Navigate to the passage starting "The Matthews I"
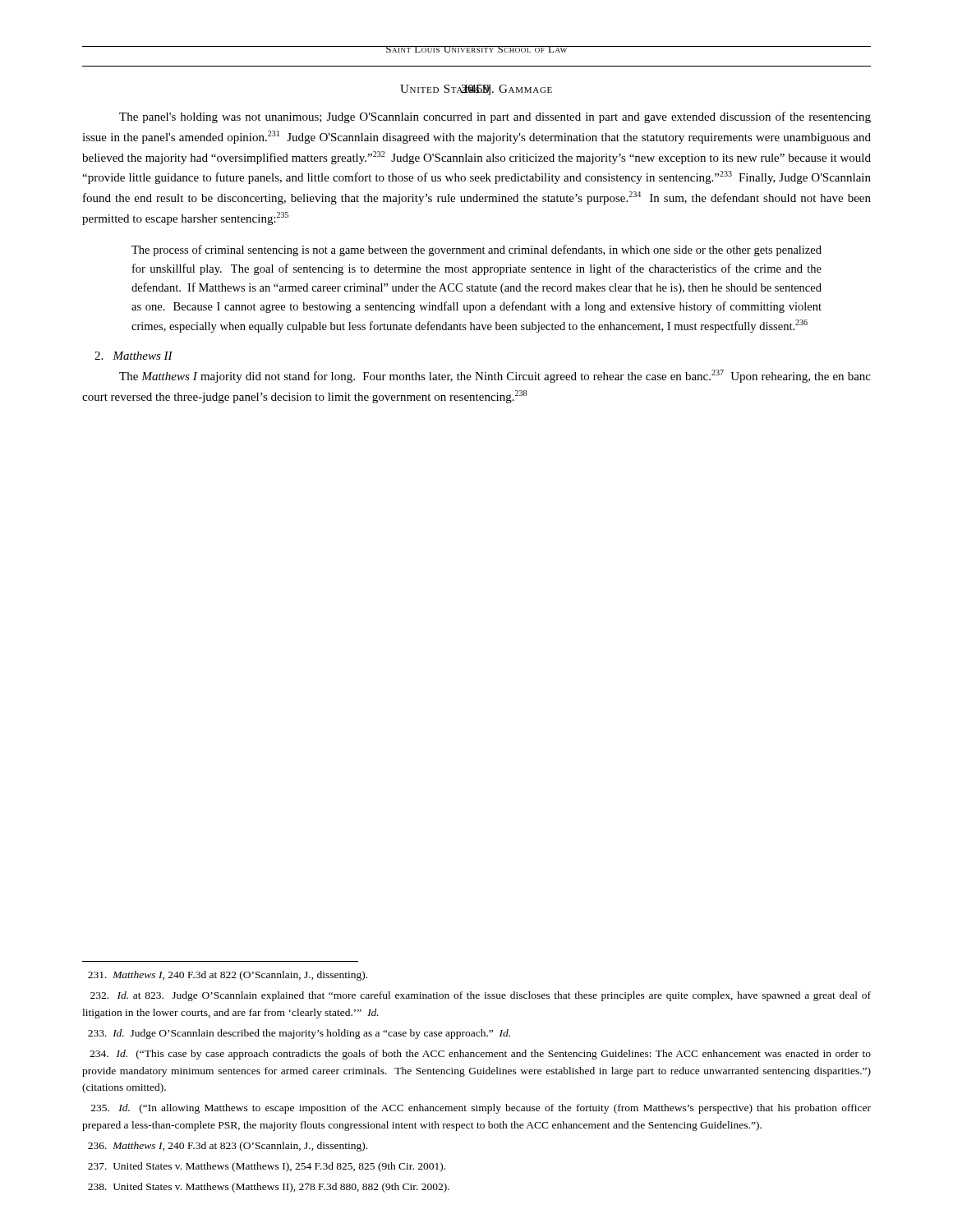 point(476,387)
